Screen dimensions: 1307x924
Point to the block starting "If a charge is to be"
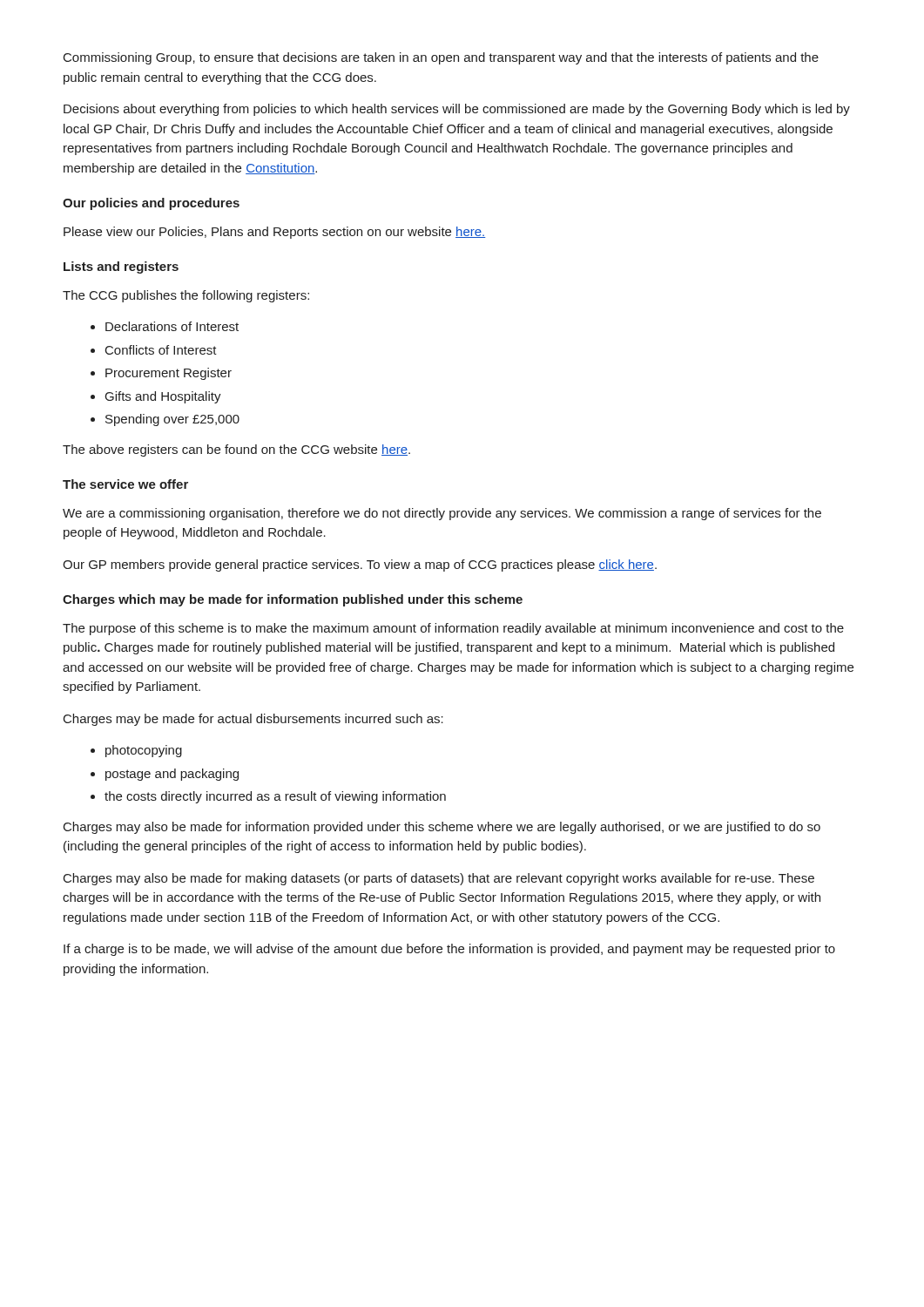[x=459, y=959]
